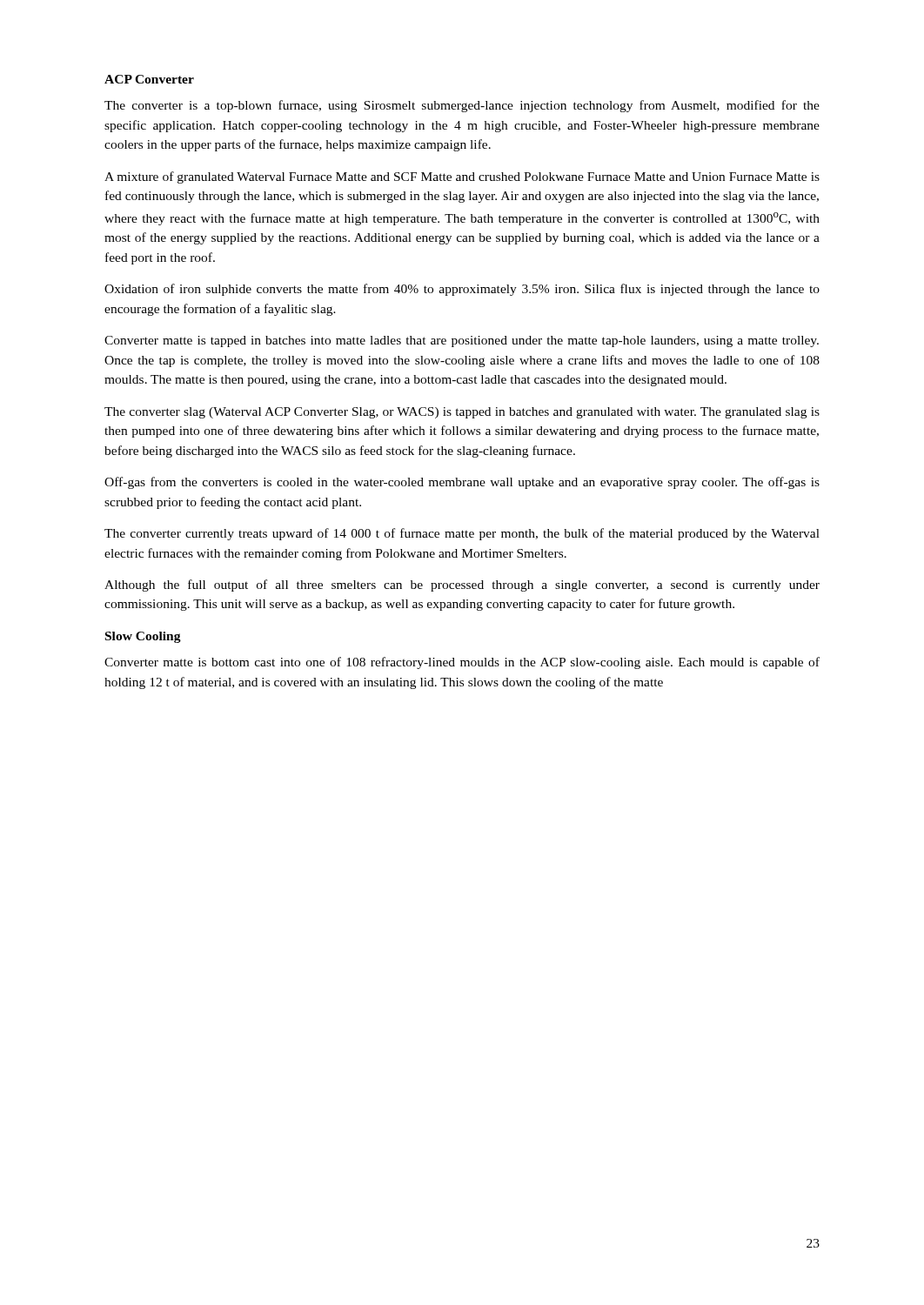Viewport: 924px width, 1305px height.
Task: Click on the element starting "Off-gas from the converters is cooled in"
Action: pos(462,491)
